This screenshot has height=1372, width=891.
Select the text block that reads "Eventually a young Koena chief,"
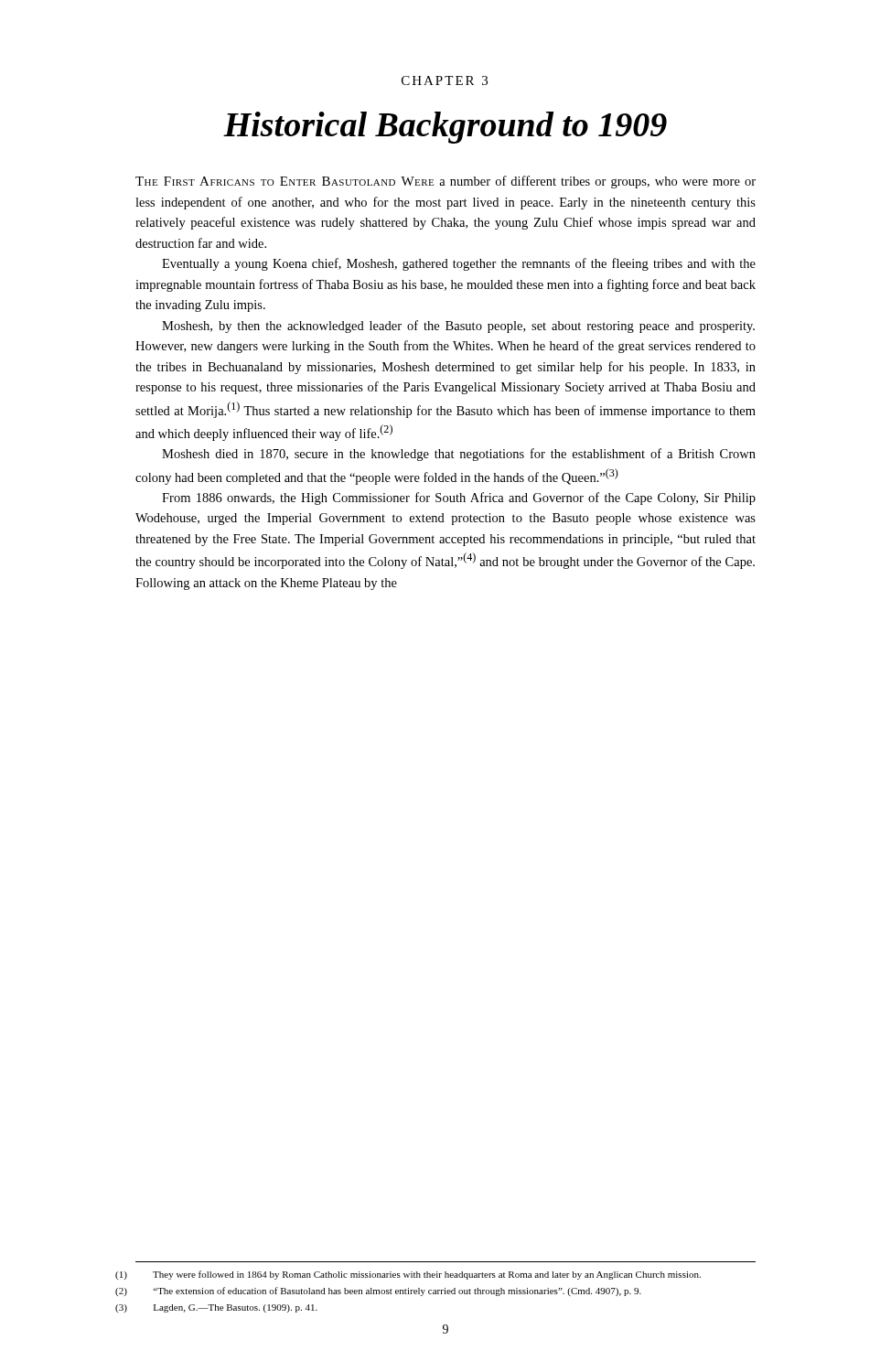pos(446,284)
